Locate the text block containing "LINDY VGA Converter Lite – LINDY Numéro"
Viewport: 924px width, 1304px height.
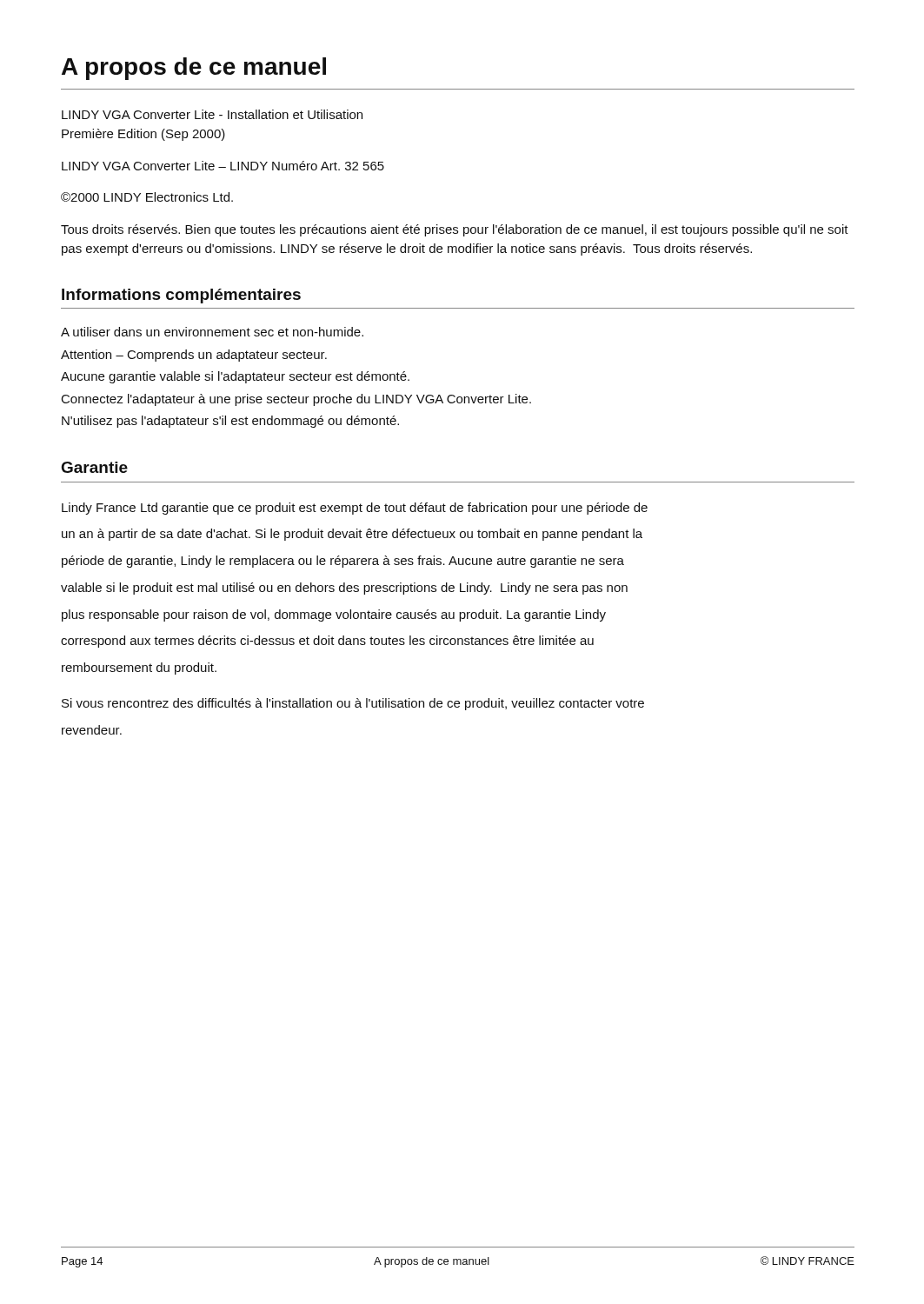tap(223, 165)
